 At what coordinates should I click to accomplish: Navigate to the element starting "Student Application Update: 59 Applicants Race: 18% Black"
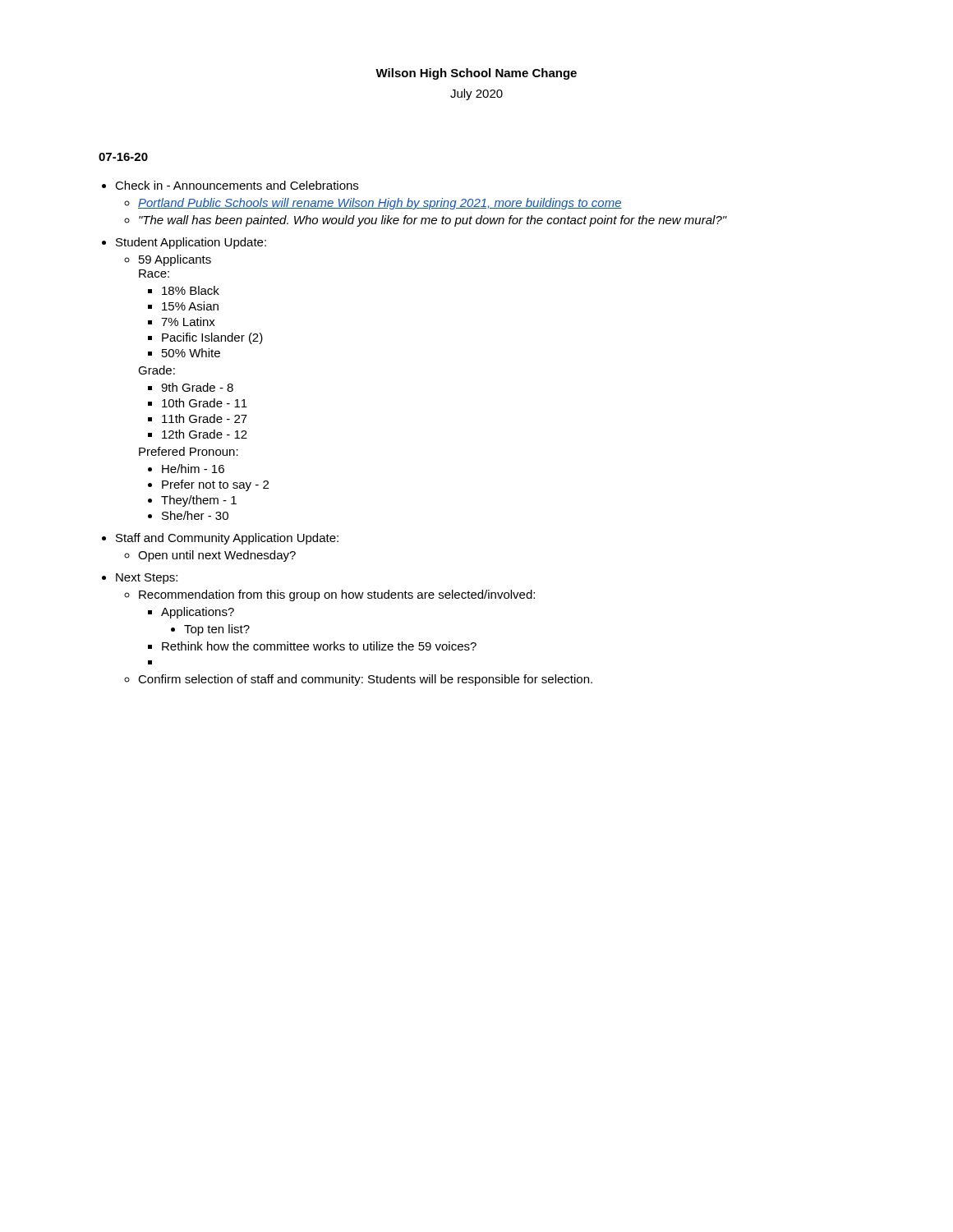(x=191, y=243)
